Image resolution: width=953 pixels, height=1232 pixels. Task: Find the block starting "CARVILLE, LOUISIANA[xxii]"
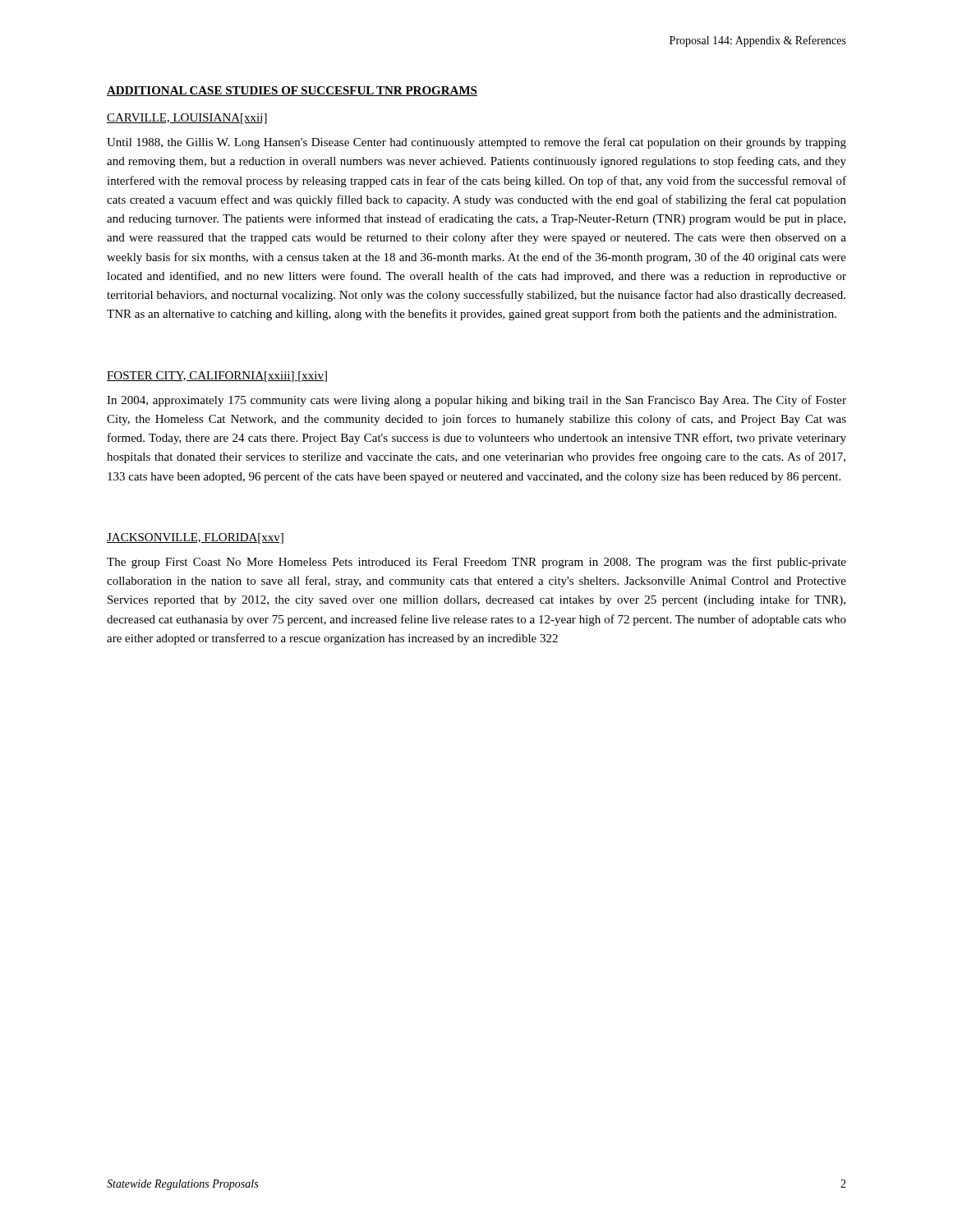coord(187,117)
